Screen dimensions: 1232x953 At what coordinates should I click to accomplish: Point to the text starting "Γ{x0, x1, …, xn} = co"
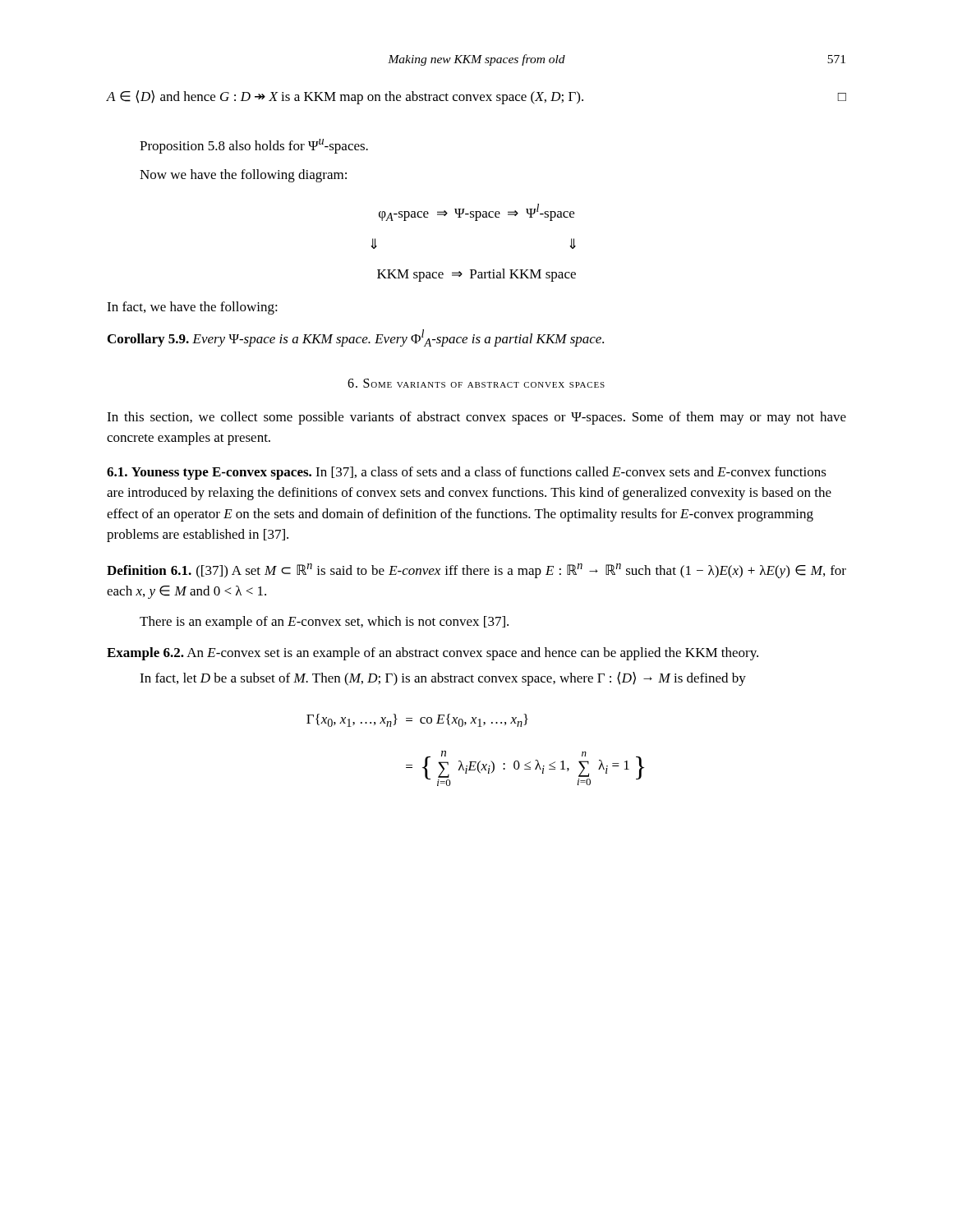point(476,751)
